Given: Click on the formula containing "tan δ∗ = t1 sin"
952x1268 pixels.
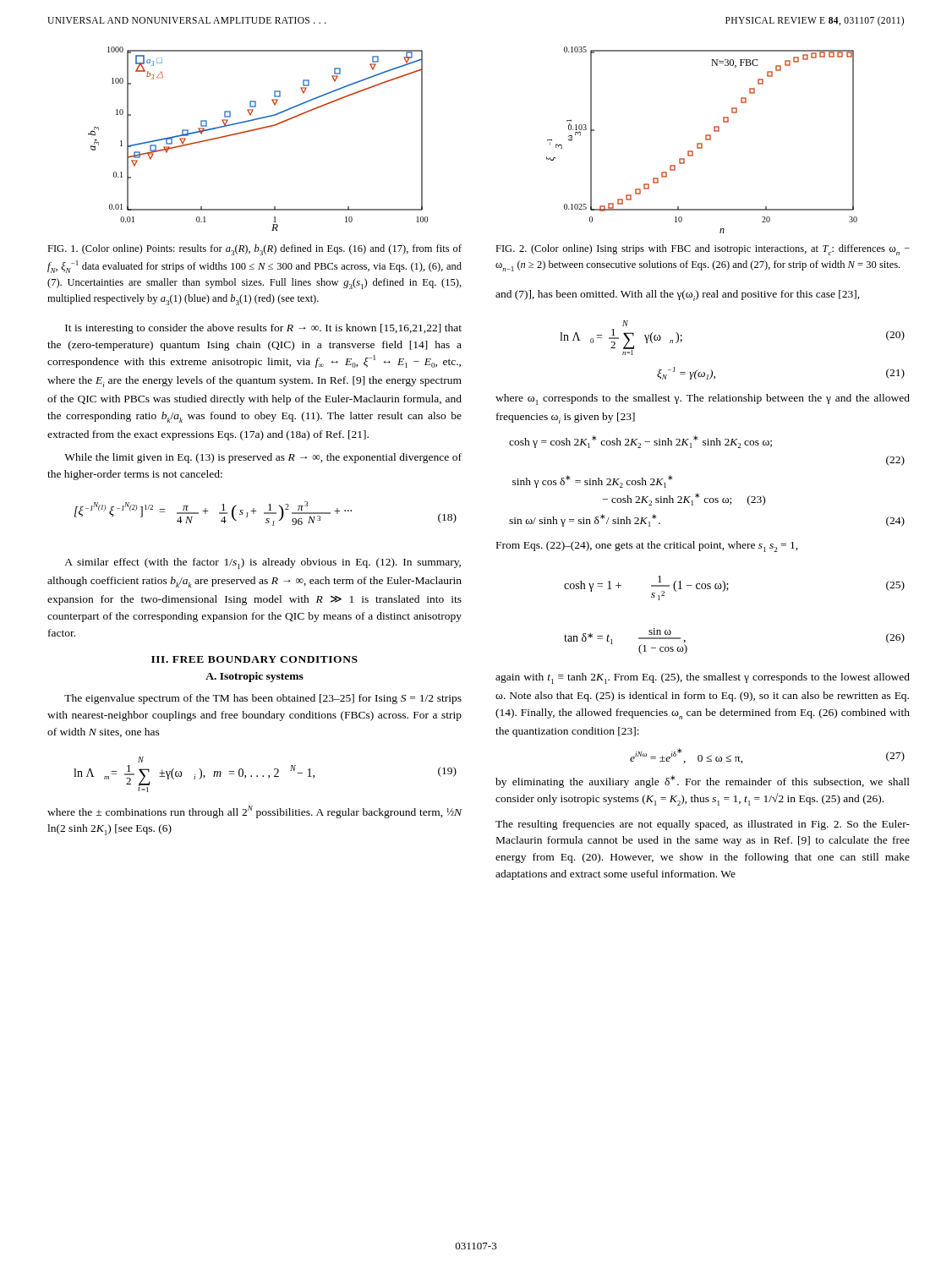Looking at the screenshot, I should tap(662, 639).
